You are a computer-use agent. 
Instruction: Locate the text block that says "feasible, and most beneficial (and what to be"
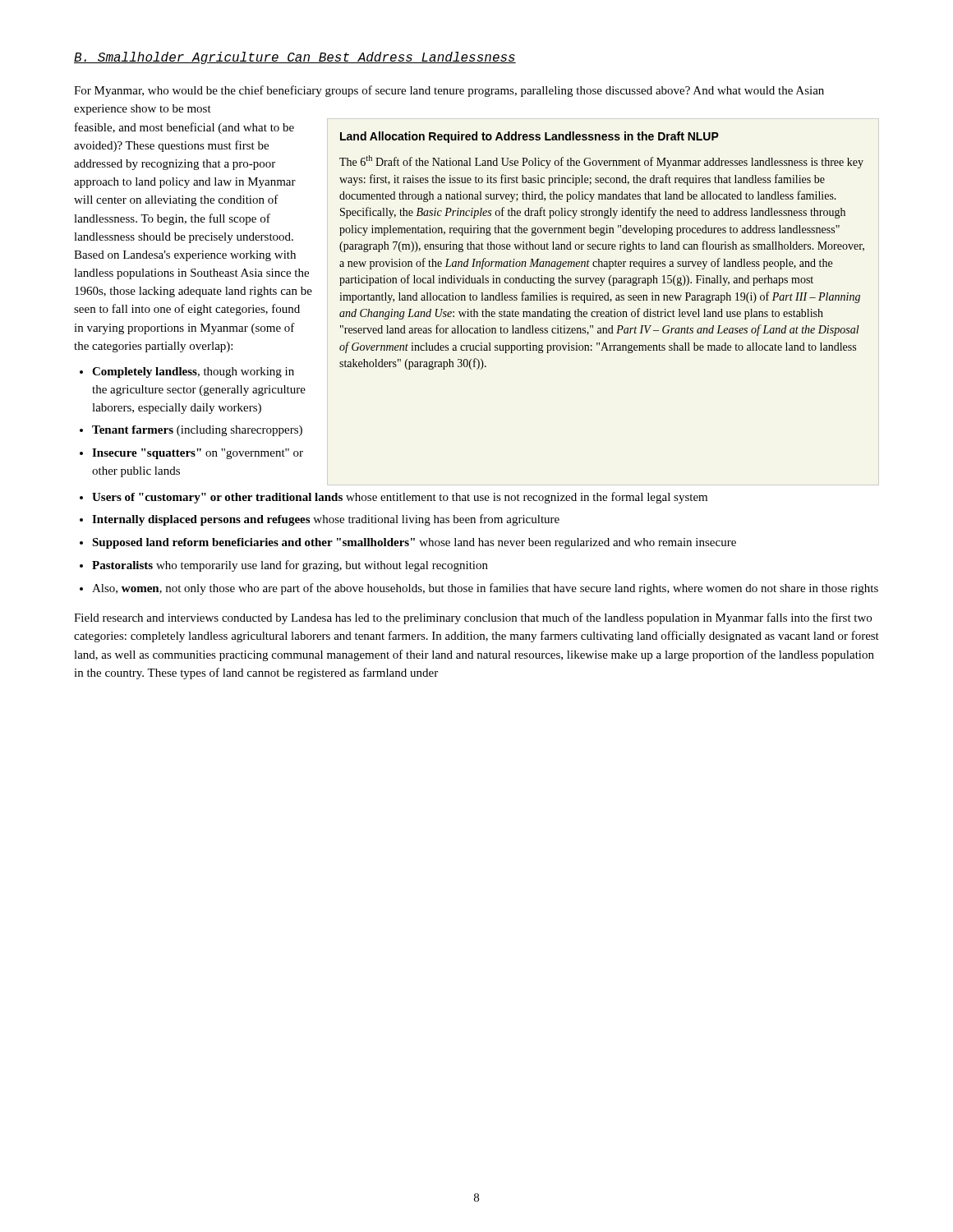click(x=193, y=236)
